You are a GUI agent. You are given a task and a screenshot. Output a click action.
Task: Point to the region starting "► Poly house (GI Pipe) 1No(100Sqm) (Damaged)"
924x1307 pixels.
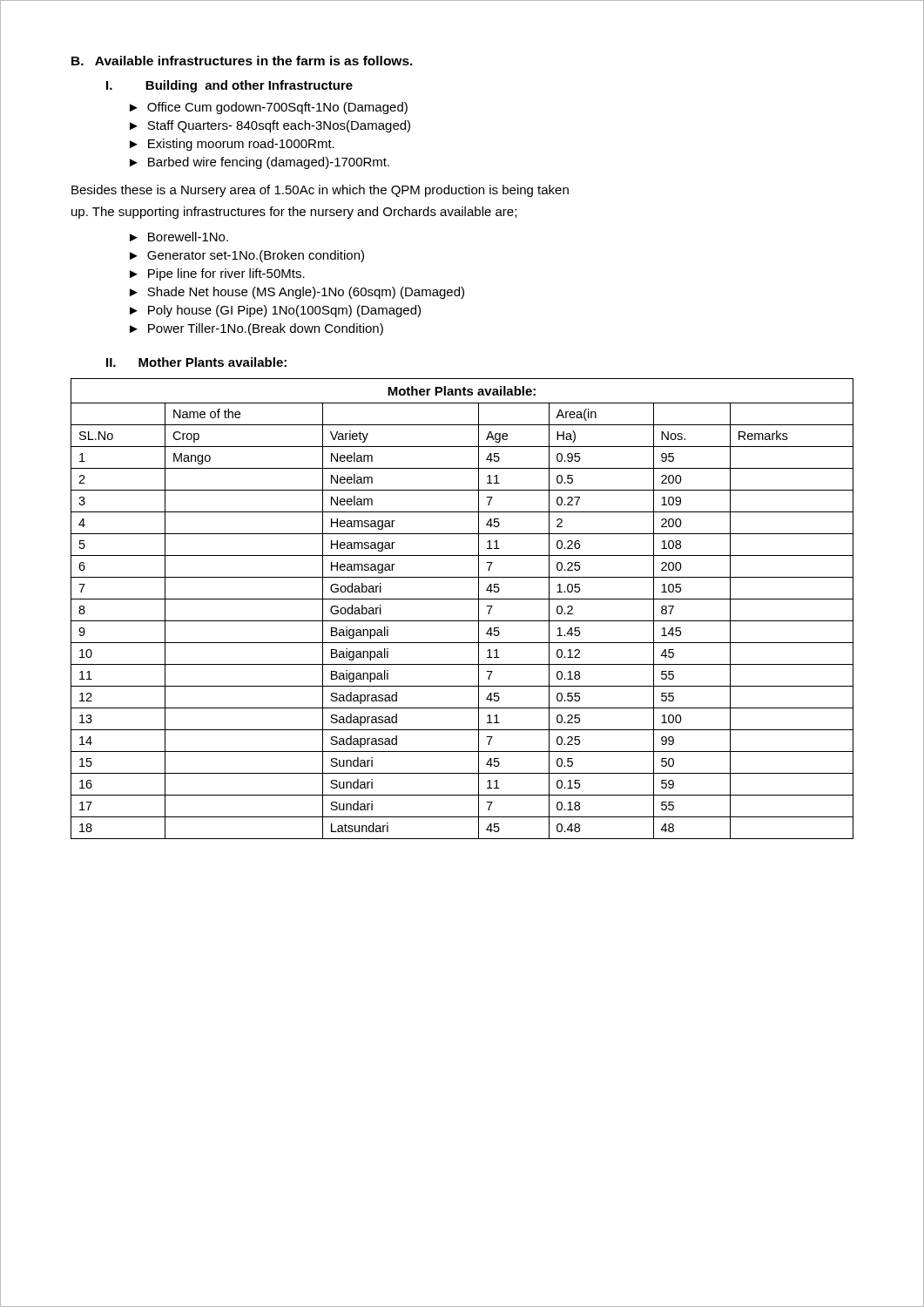(274, 309)
